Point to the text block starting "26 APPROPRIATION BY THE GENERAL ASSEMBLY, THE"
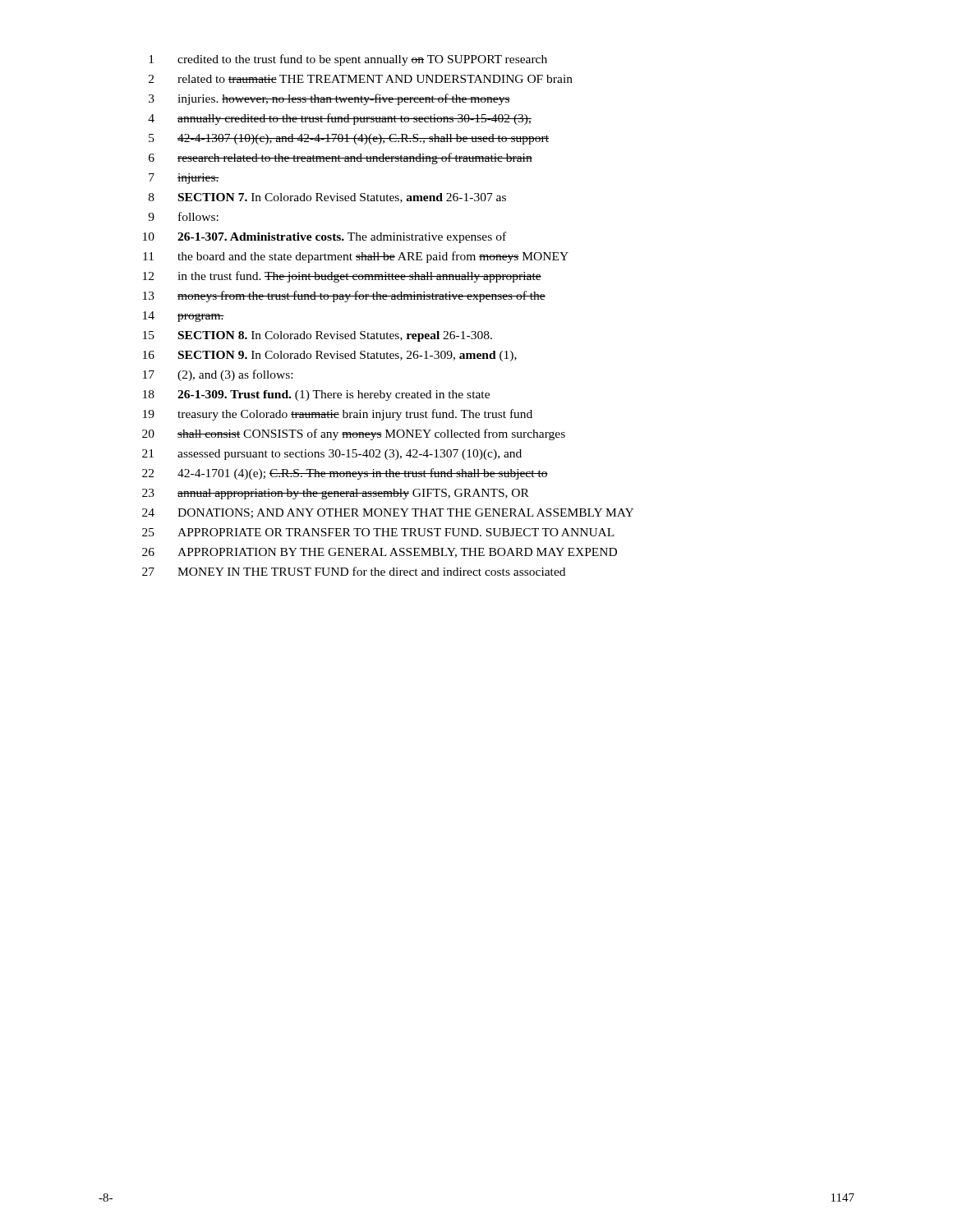This screenshot has width=953, height=1232. pos(485,552)
